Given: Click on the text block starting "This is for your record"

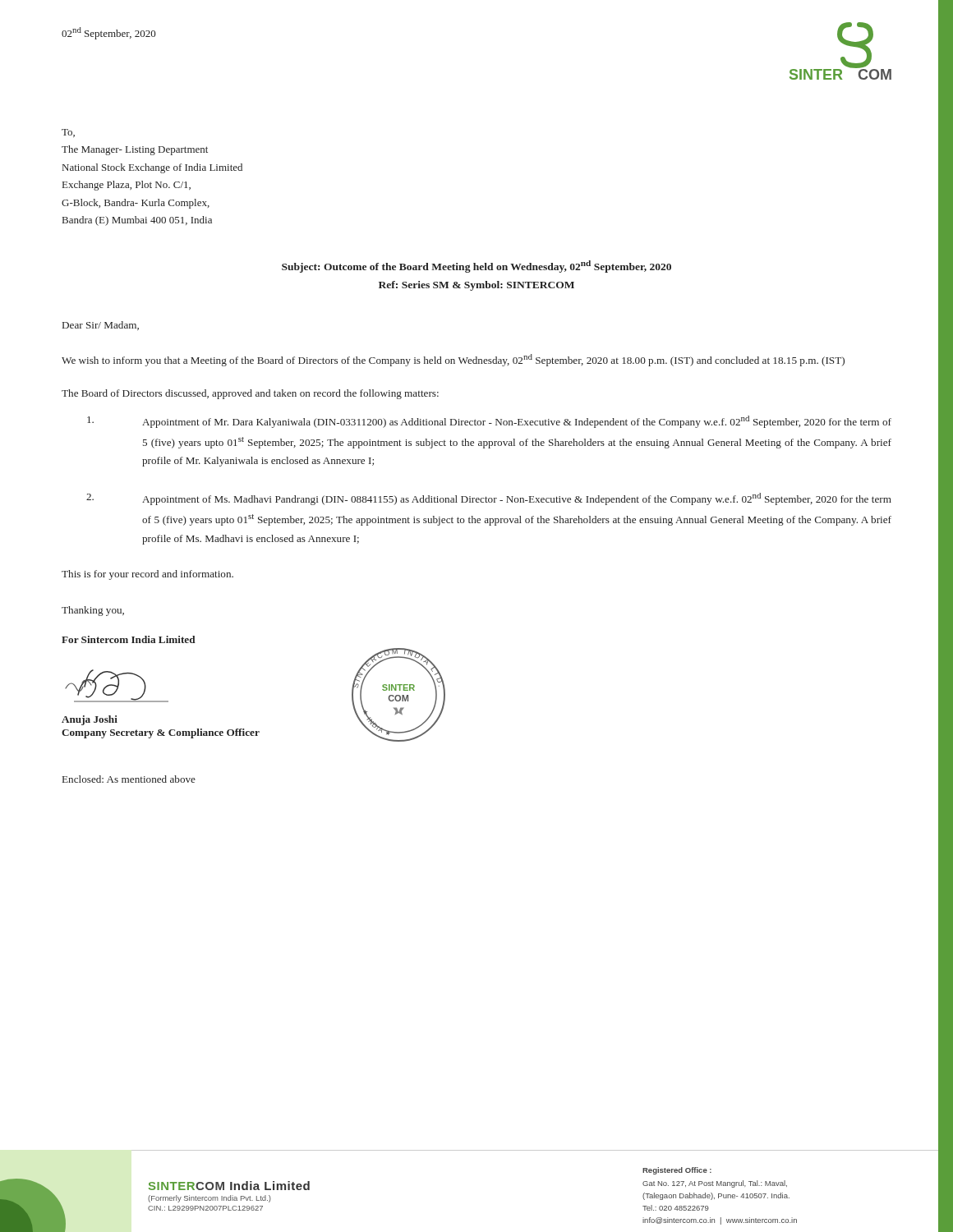Looking at the screenshot, I should tap(148, 574).
